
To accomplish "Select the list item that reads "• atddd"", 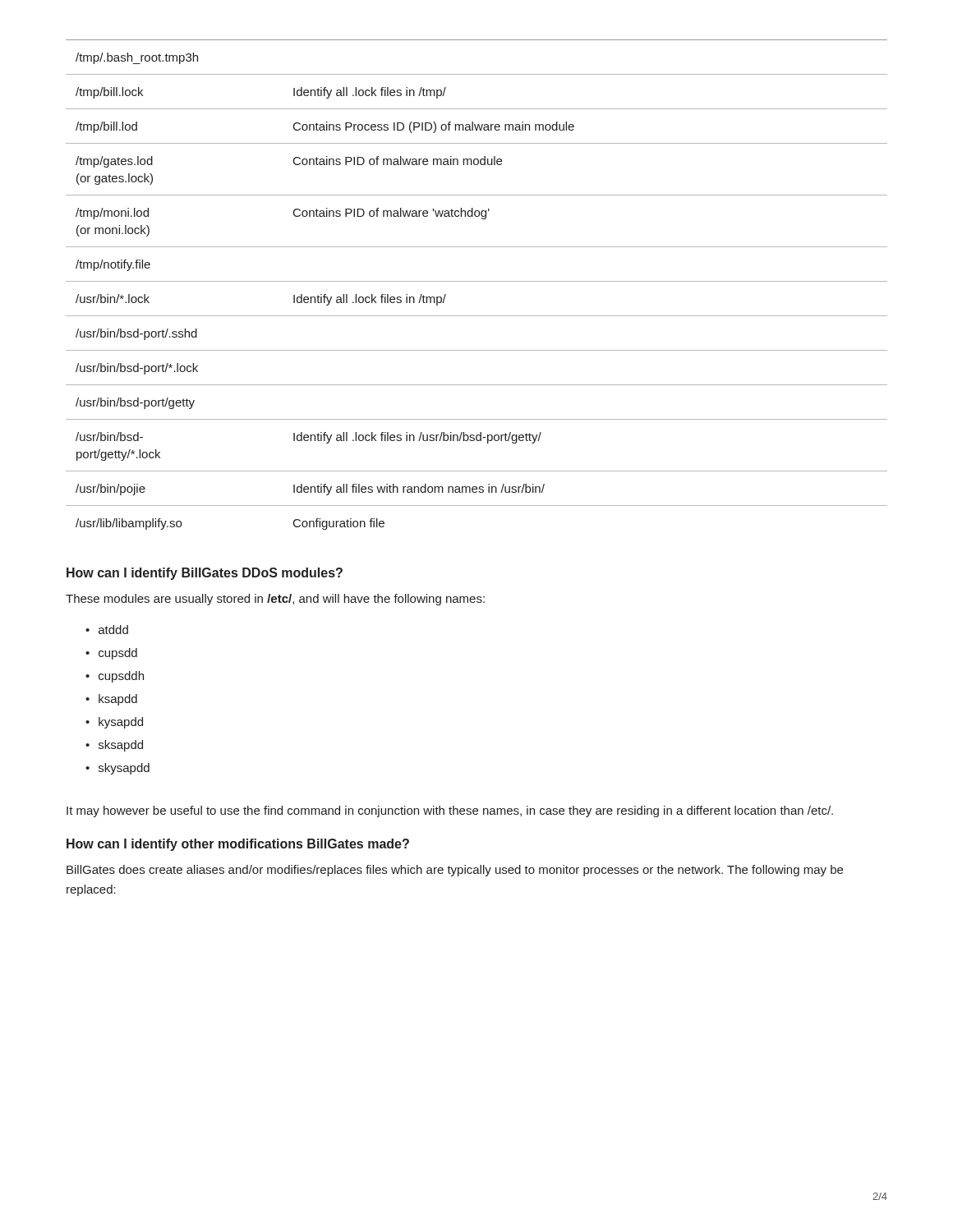I will point(107,630).
